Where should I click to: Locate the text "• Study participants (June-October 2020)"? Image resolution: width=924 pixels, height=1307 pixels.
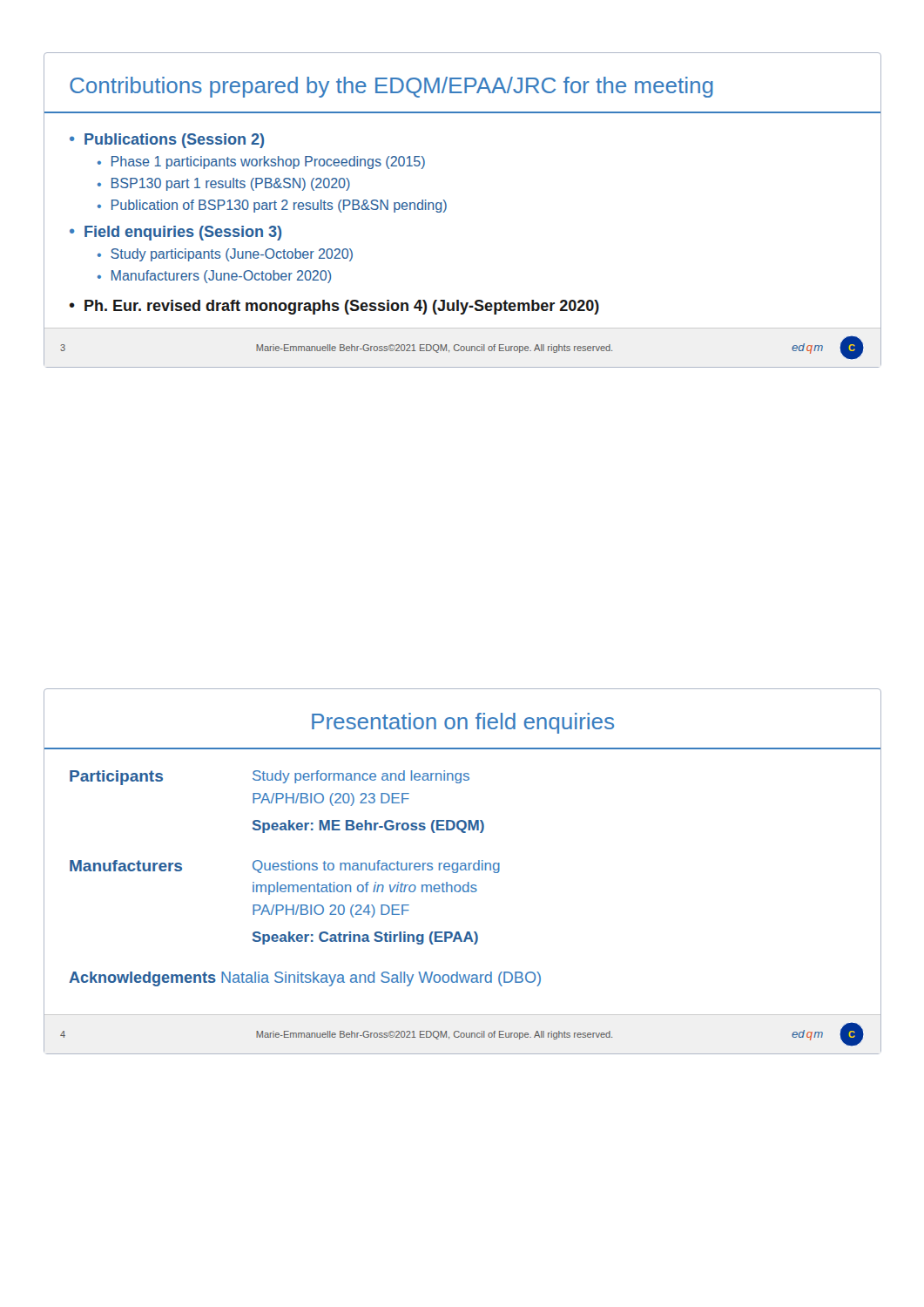pyautogui.click(x=225, y=255)
